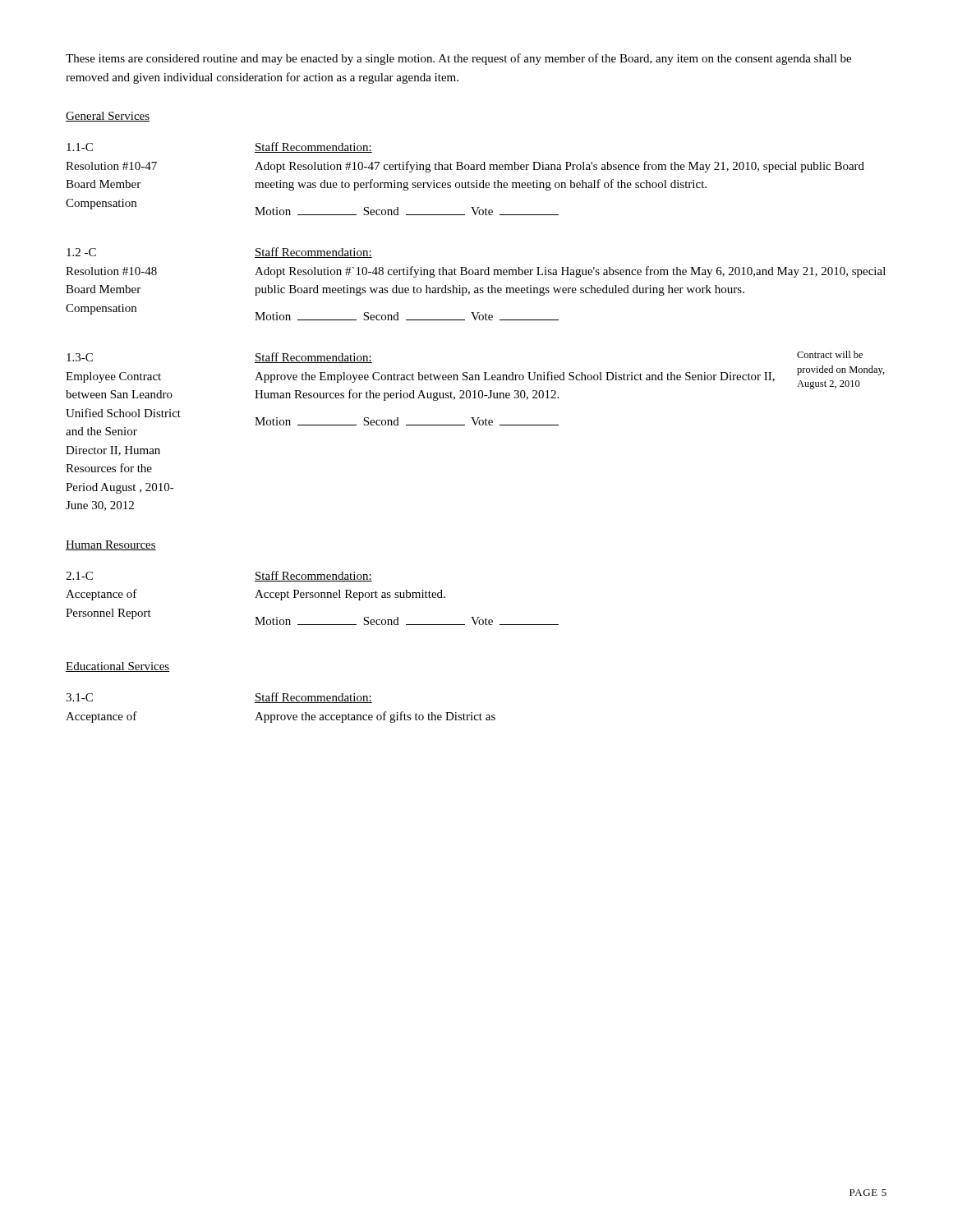Click where it says "Educational Services"
The height and width of the screenshot is (1232, 953).
coord(118,666)
